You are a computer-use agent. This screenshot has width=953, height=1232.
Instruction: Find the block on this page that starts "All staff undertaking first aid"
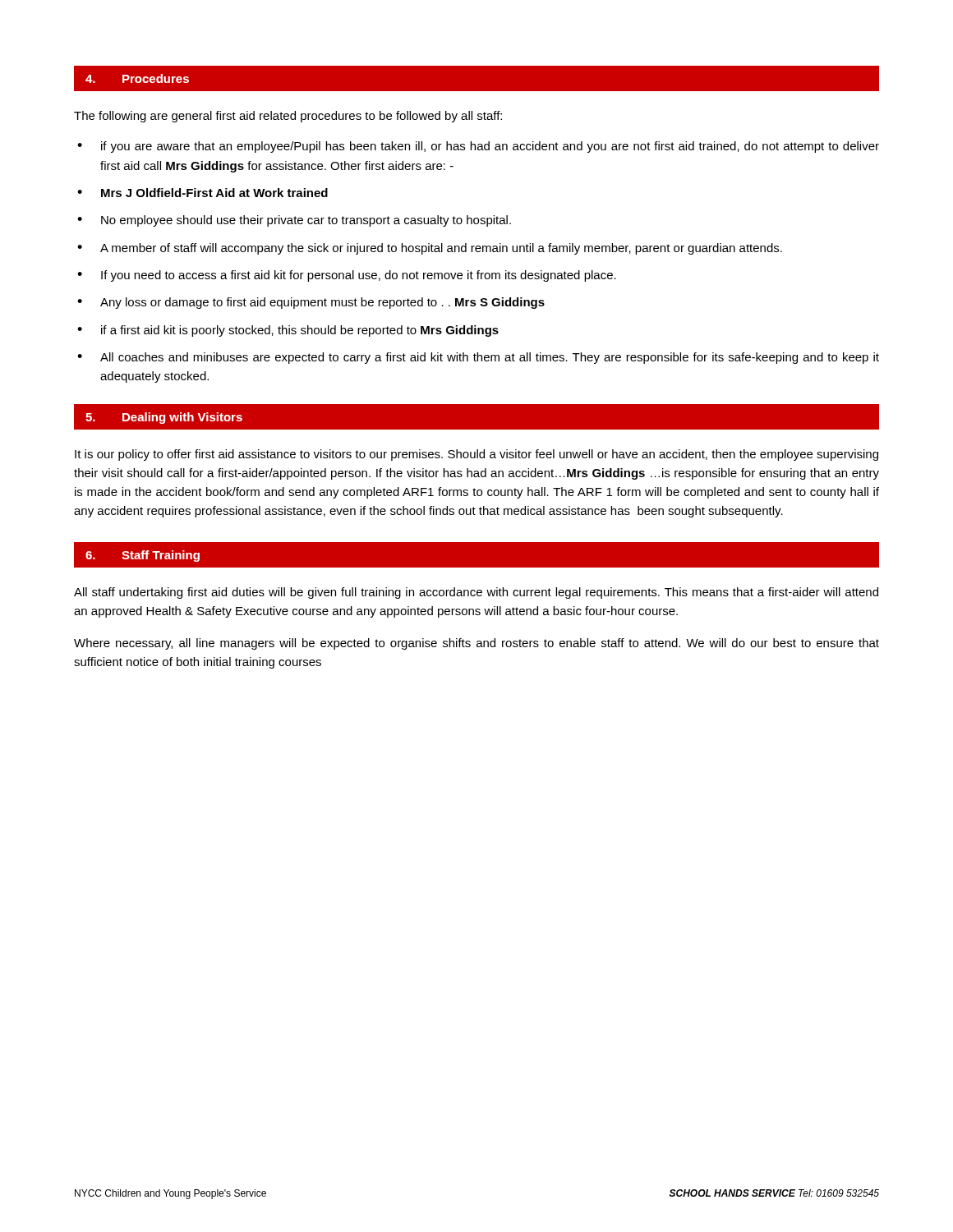coord(476,601)
